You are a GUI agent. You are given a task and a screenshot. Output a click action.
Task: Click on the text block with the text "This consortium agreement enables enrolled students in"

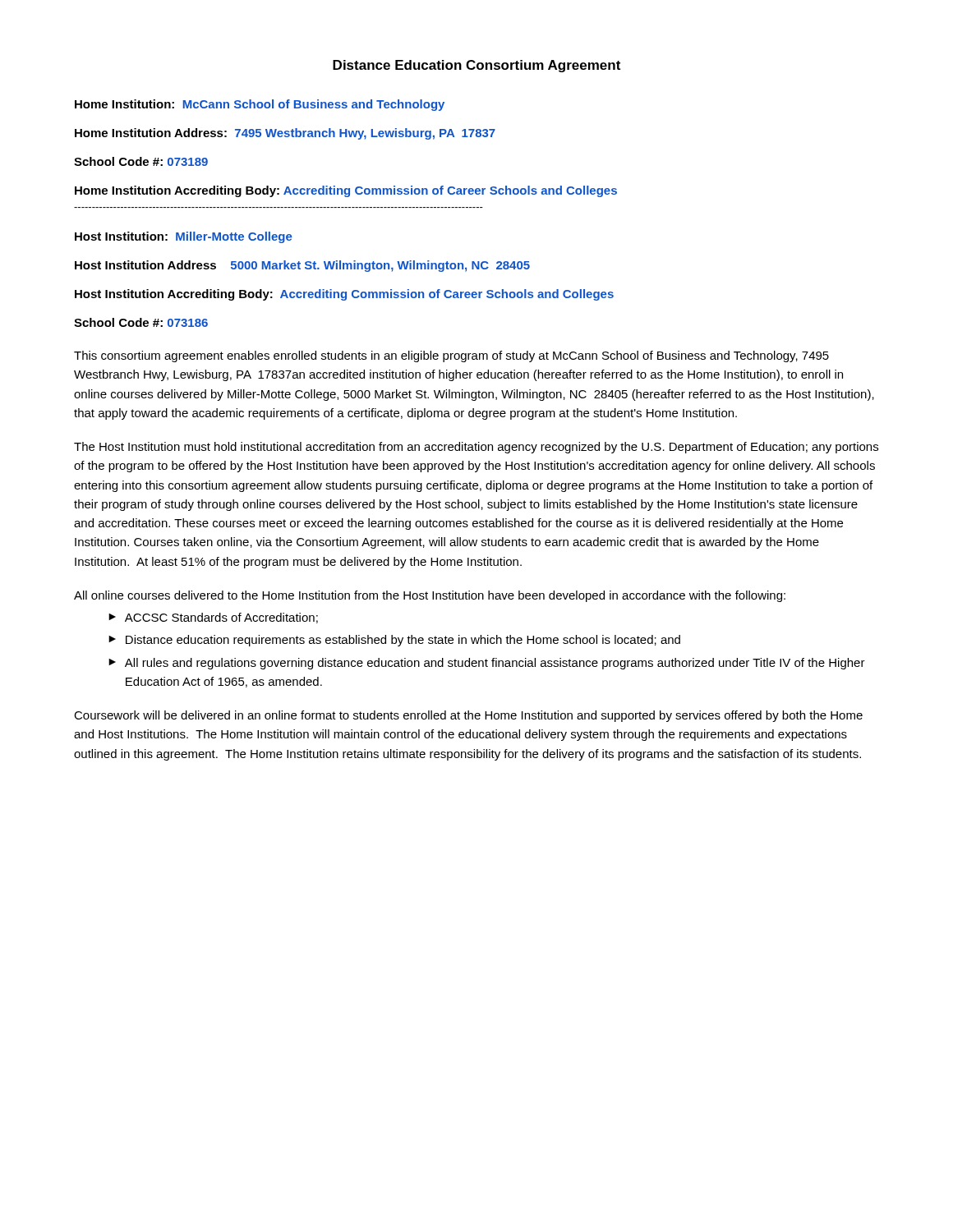(474, 384)
